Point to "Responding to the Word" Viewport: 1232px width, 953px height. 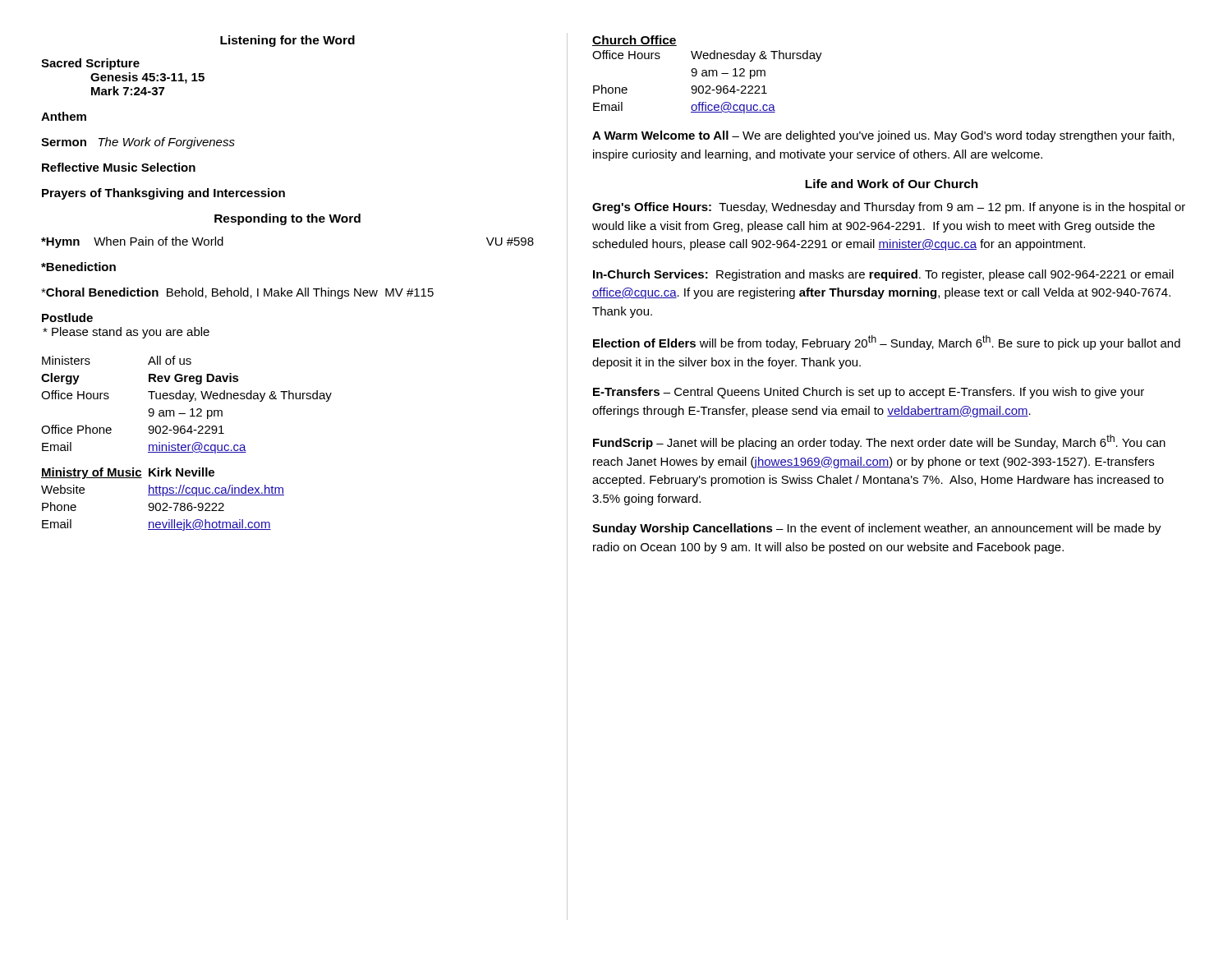coord(287,218)
